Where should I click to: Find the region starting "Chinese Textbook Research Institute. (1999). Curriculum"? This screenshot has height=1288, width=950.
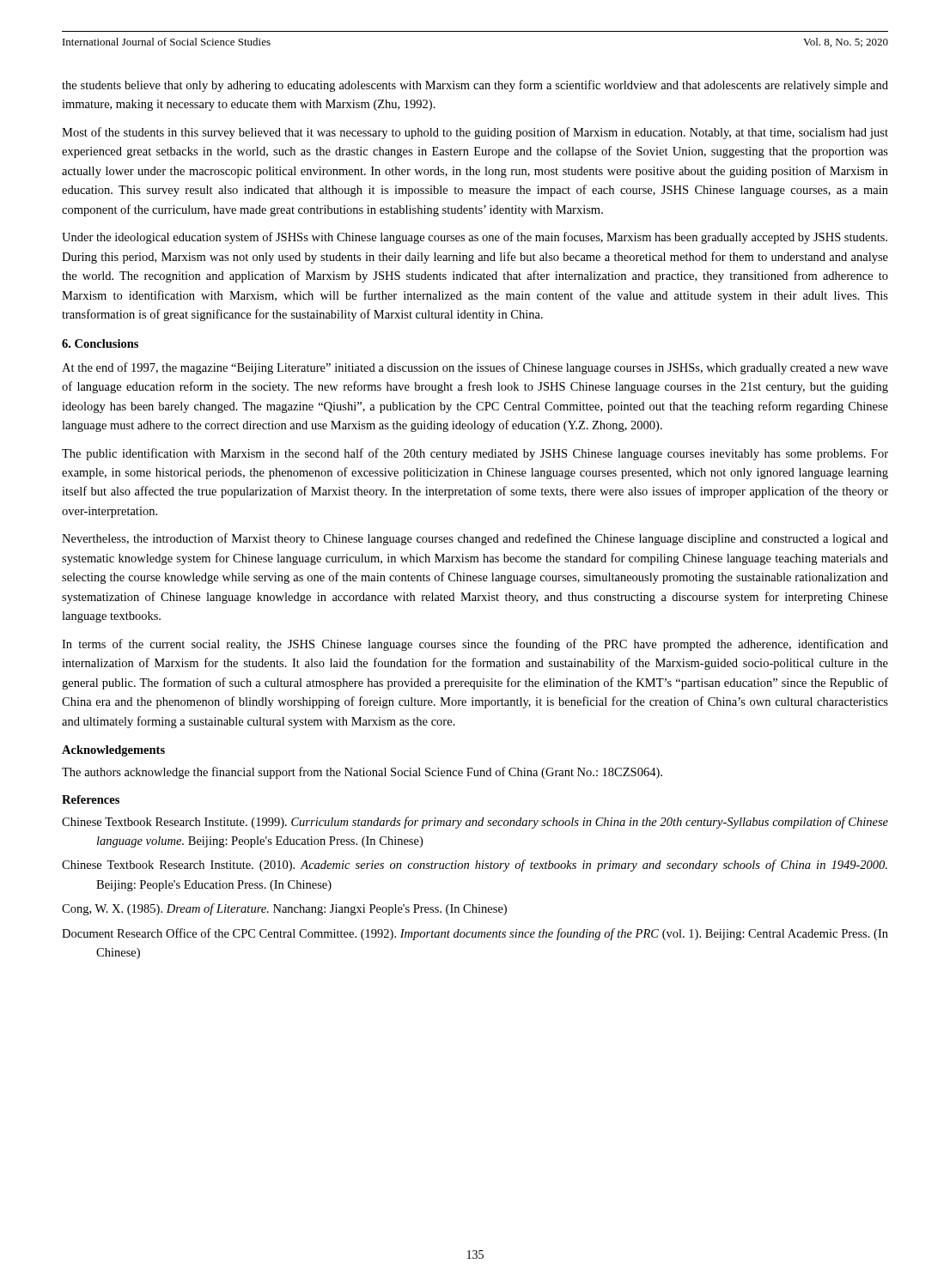click(x=475, y=831)
